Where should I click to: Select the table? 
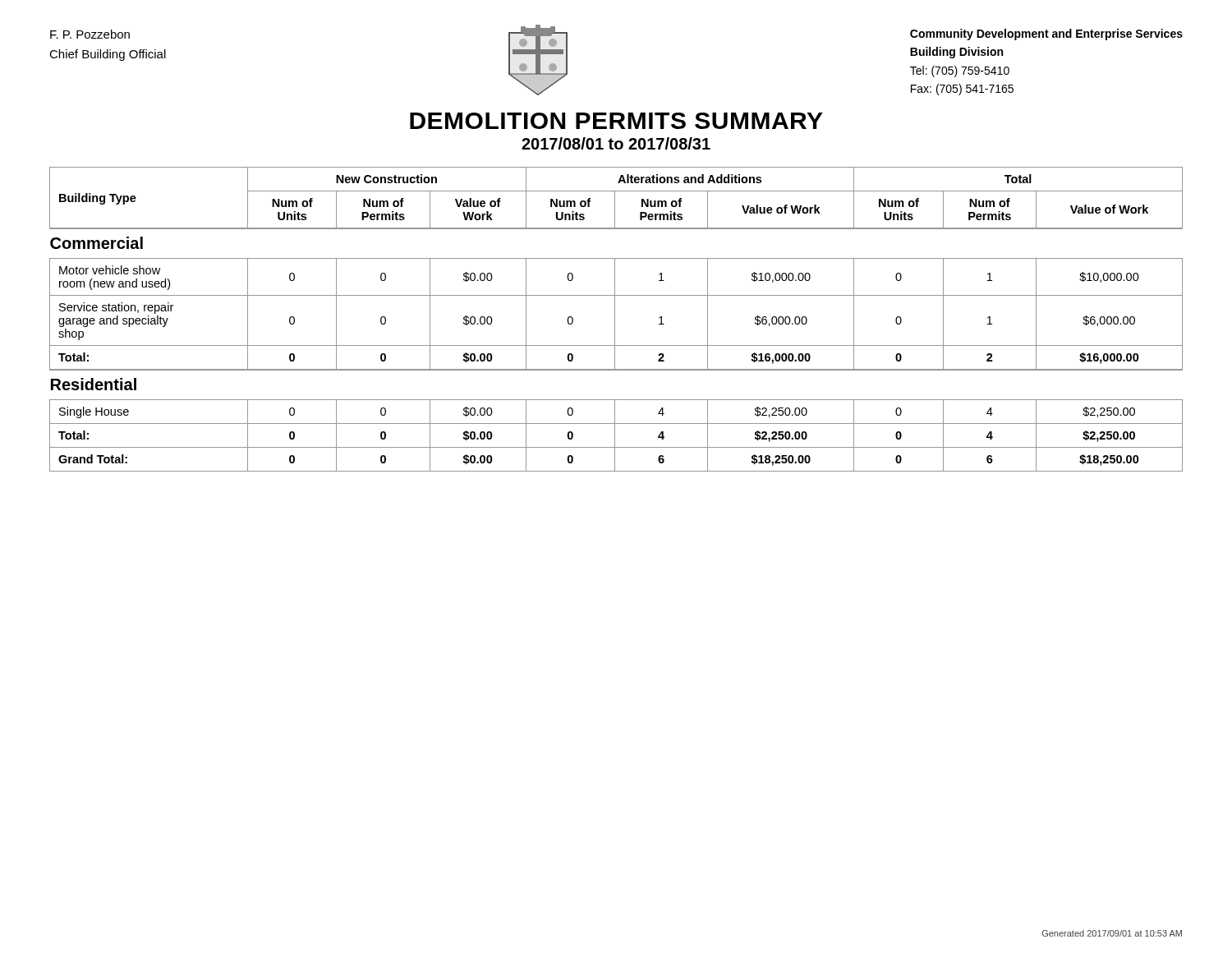tap(616, 319)
